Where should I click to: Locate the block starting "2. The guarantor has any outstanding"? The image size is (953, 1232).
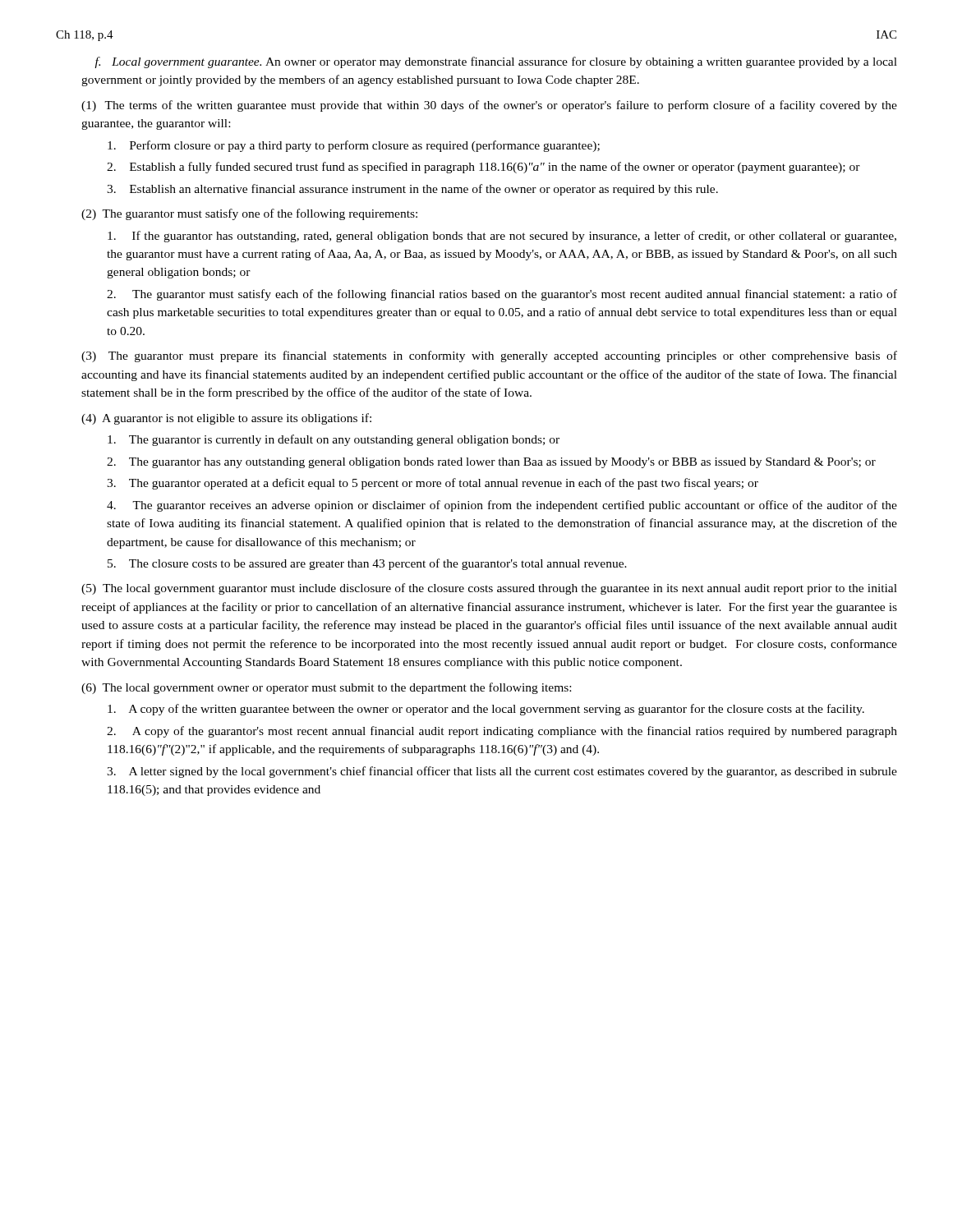pos(476,462)
